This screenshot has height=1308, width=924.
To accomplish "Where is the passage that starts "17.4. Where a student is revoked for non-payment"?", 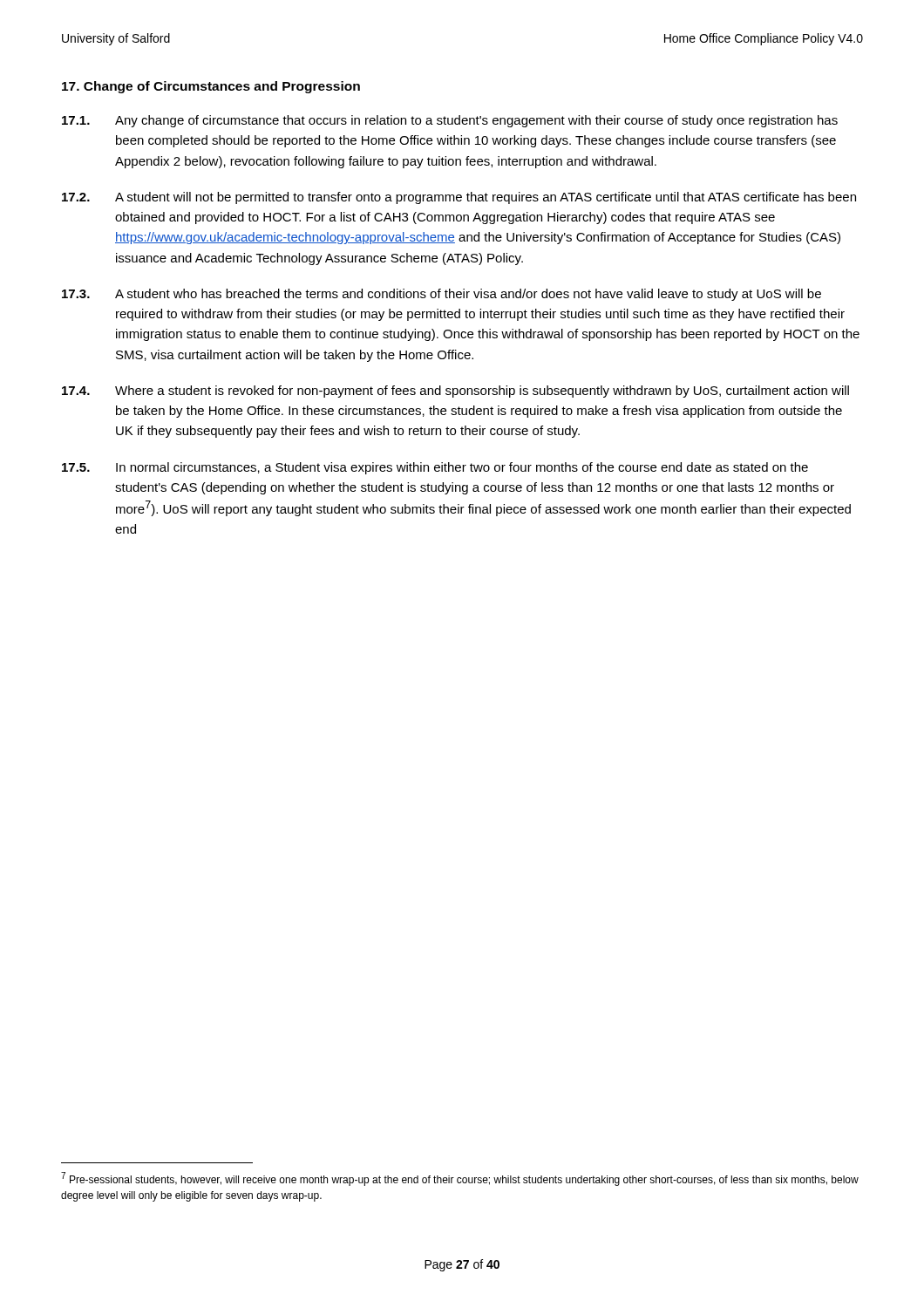I will (462, 410).
